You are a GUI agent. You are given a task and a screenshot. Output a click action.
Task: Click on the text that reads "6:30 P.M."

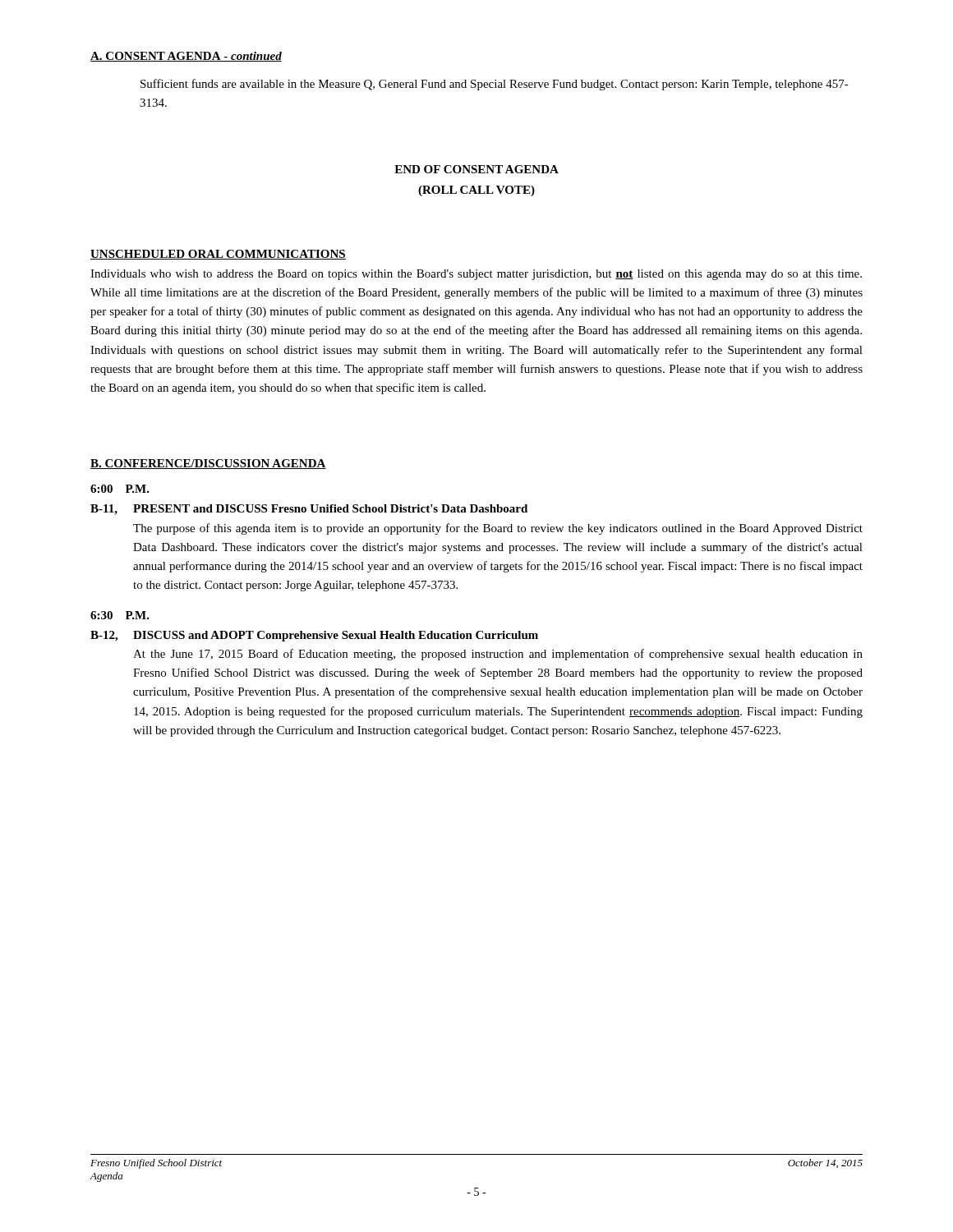[120, 615]
